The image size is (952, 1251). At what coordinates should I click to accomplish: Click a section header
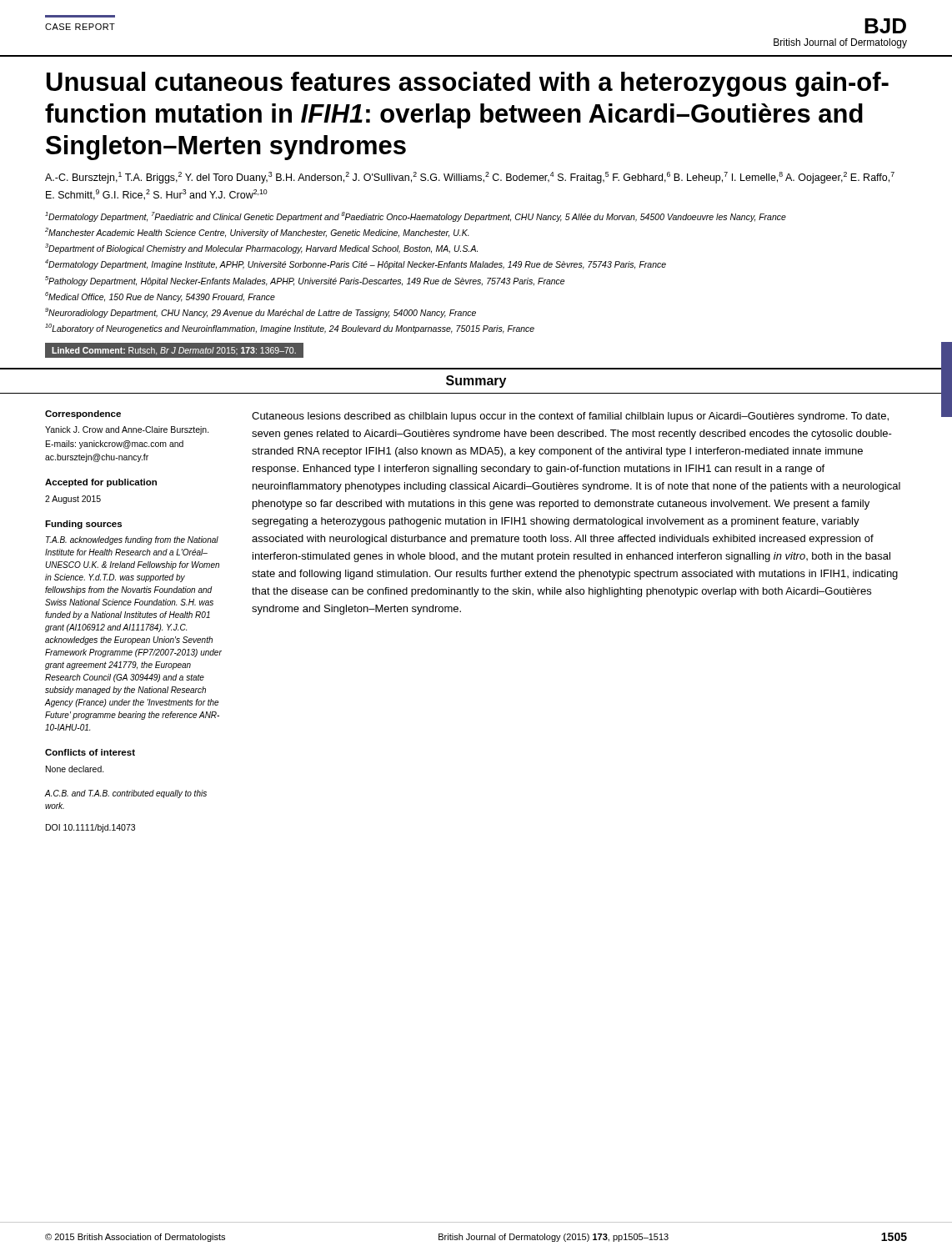click(x=476, y=380)
